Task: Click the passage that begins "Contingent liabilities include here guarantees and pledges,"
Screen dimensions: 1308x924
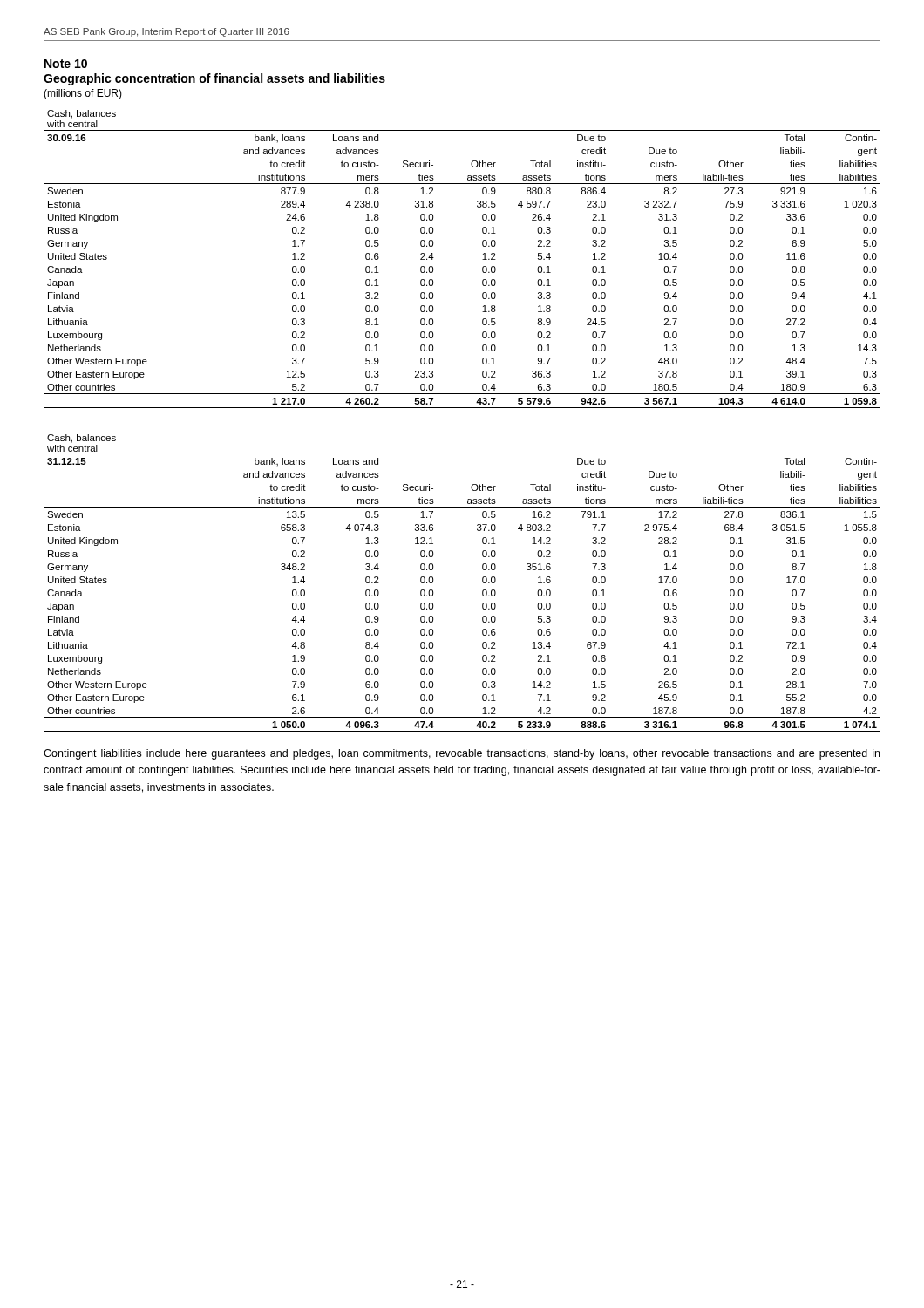Action: (462, 770)
